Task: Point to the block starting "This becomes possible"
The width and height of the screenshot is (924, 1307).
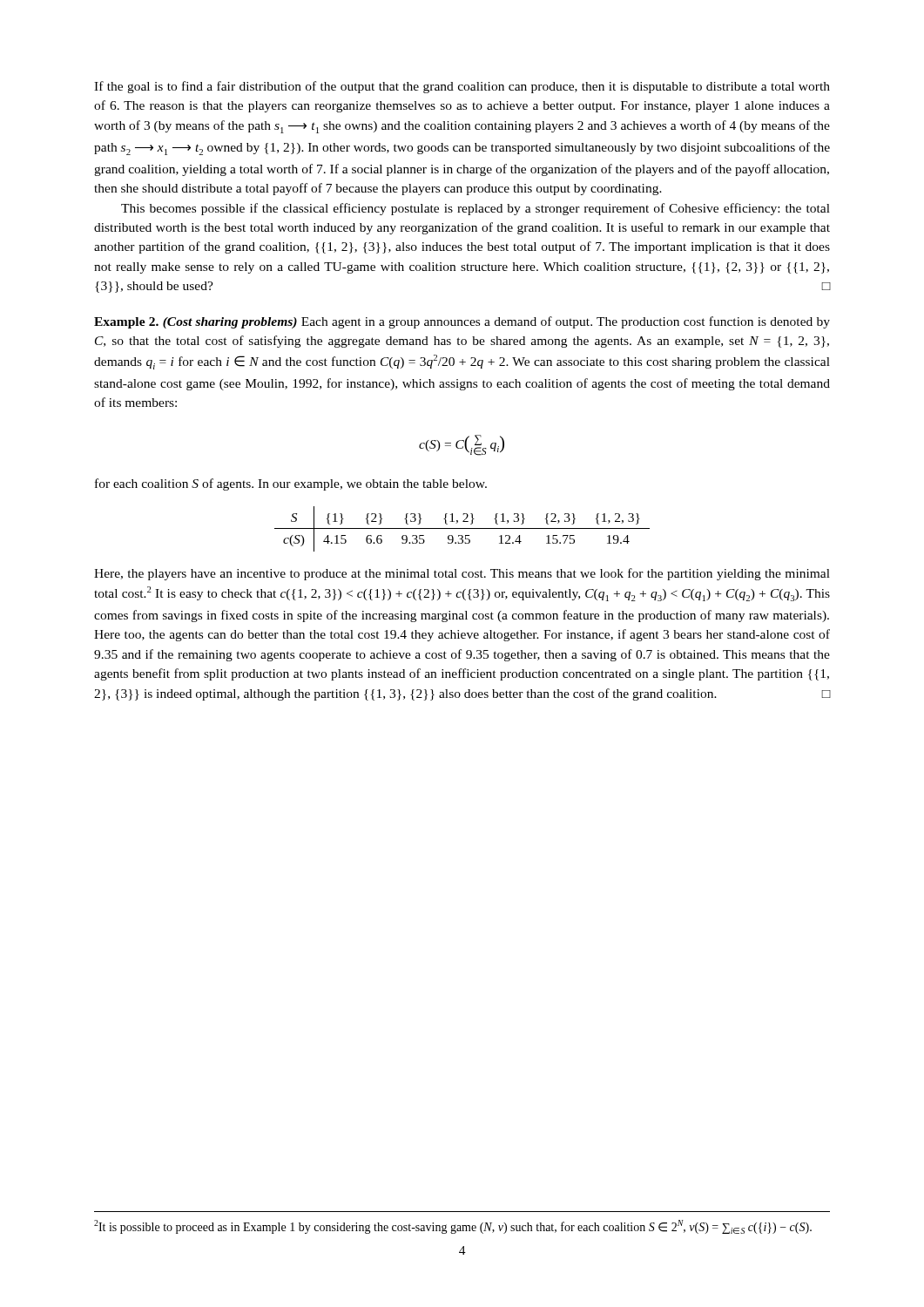Action: 462,247
